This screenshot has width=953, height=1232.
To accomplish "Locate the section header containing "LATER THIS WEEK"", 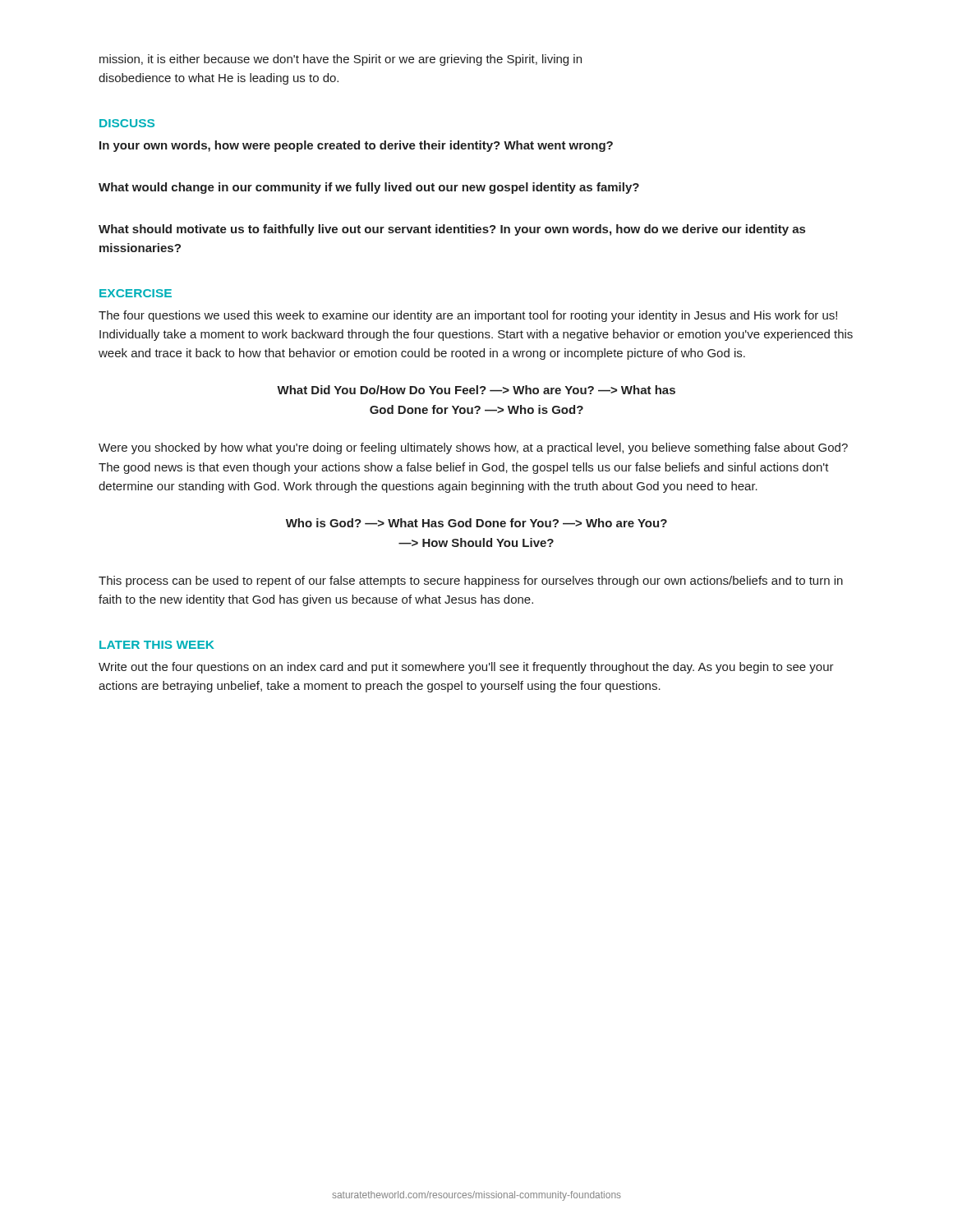I will (156, 644).
